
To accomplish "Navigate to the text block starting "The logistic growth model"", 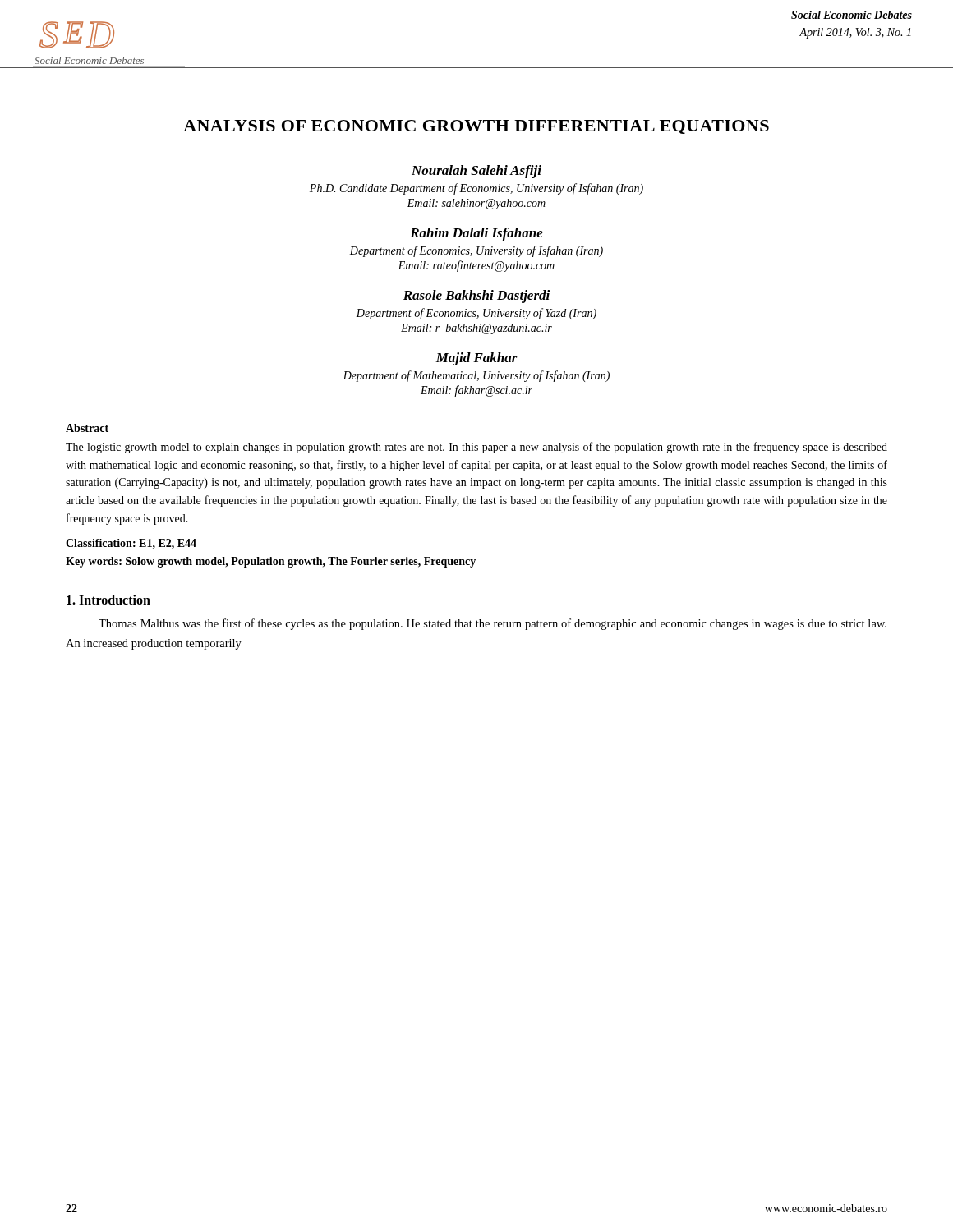I will pyautogui.click(x=476, y=483).
